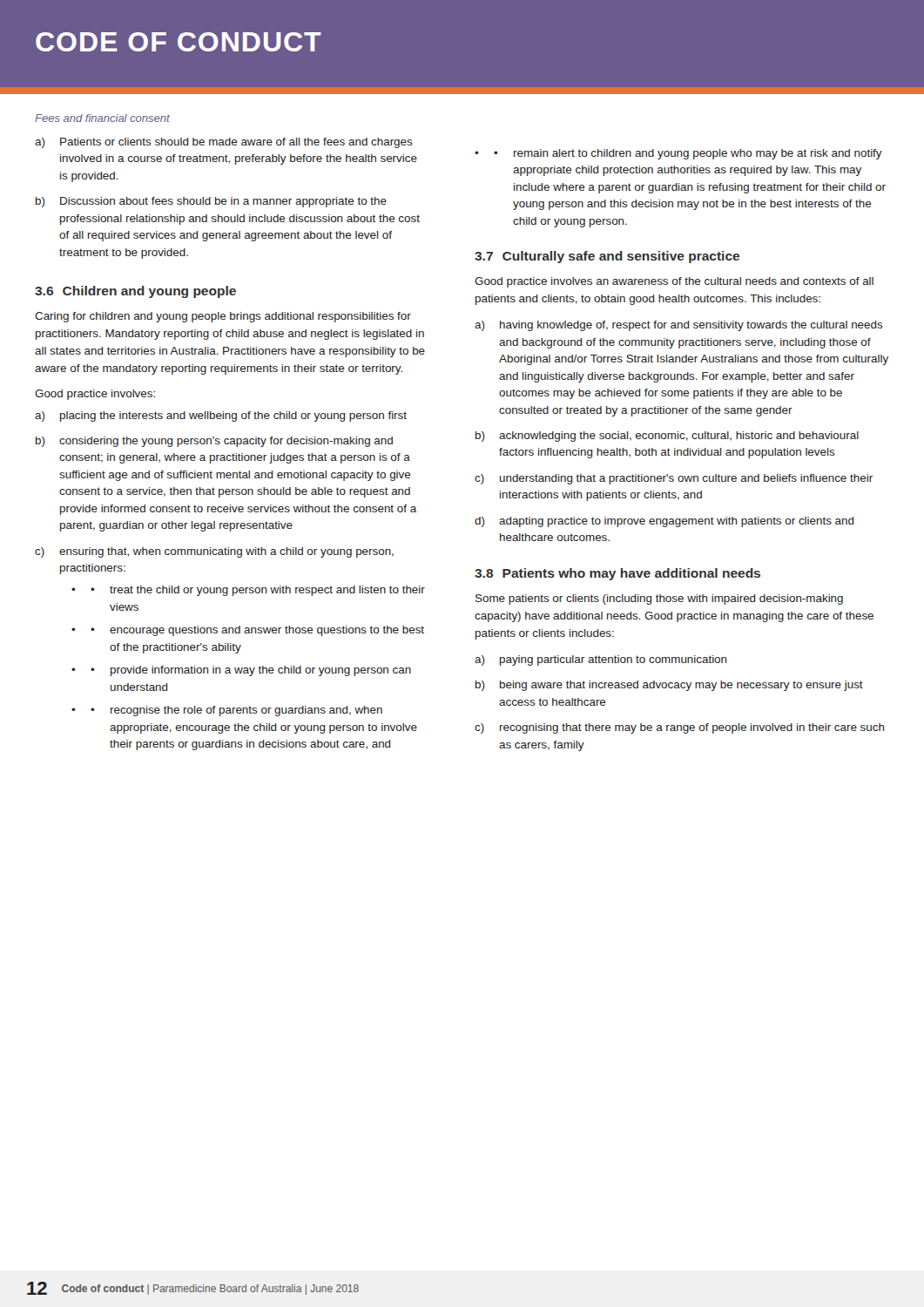
Task: Find the block on this page that starts "c) understanding that a practitioner's"
Action: coord(684,487)
